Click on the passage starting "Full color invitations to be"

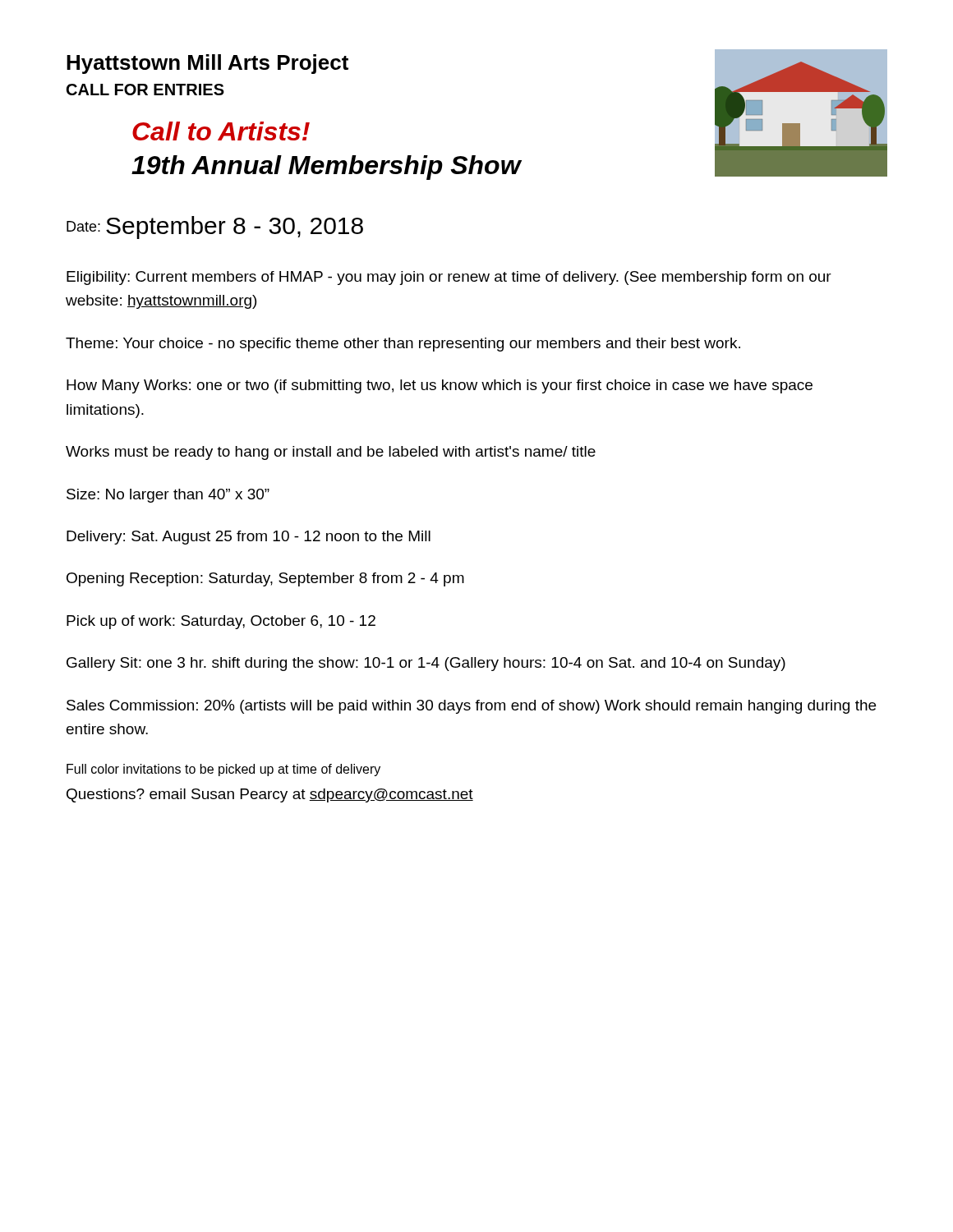click(476, 783)
